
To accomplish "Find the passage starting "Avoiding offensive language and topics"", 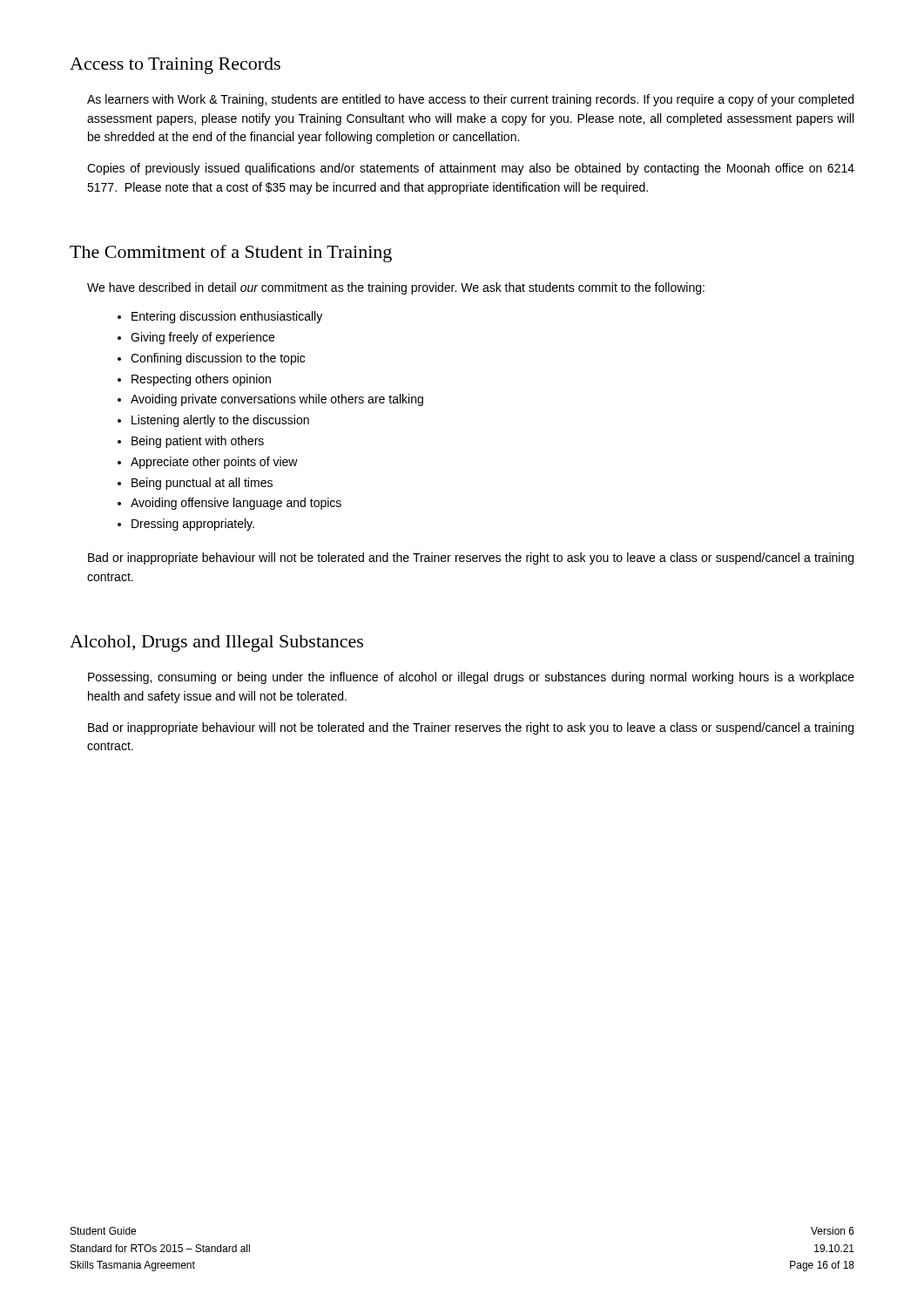I will click(x=236, y=503).
